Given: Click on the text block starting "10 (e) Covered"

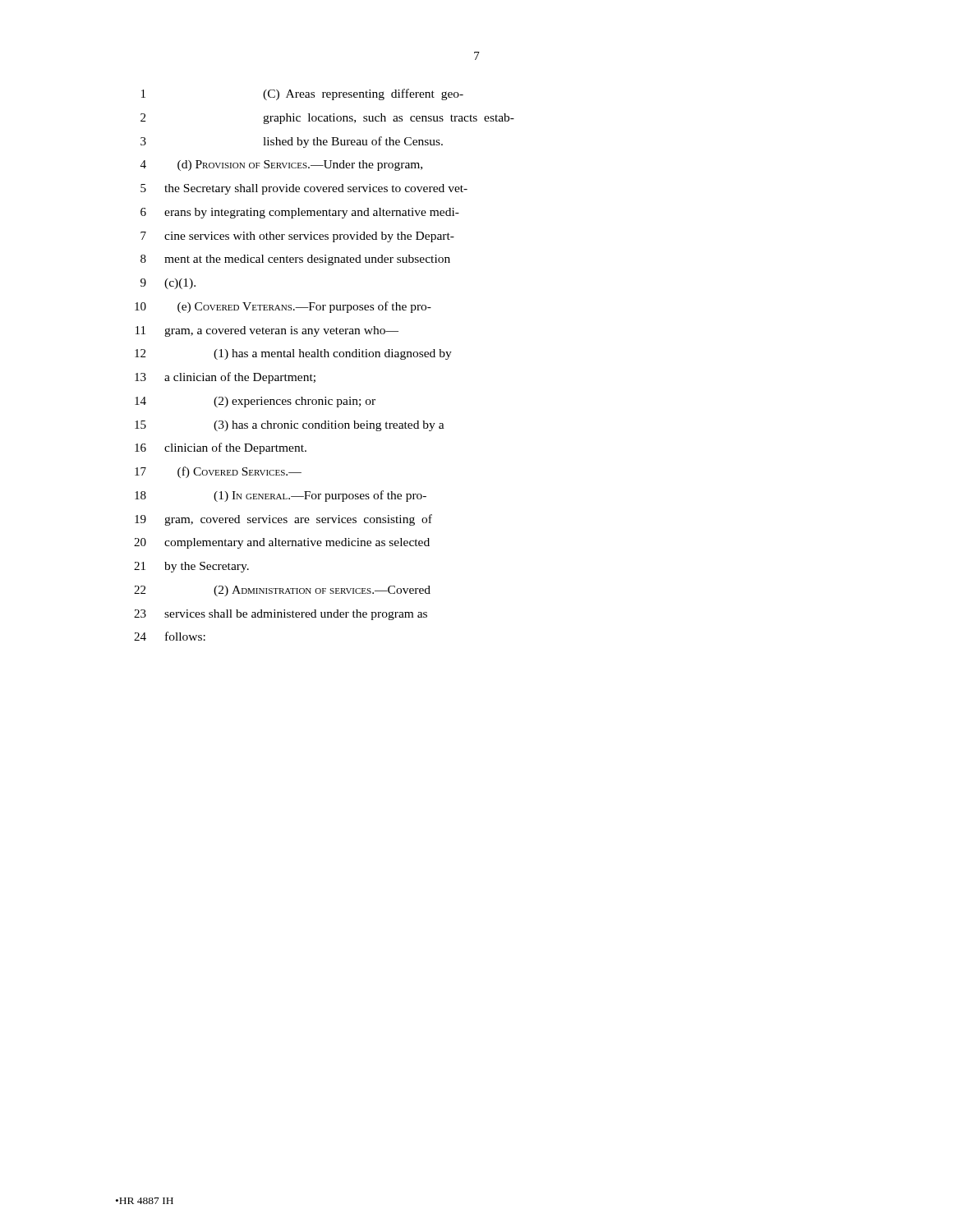Looking at the screenshot, I should click(273, 306).
